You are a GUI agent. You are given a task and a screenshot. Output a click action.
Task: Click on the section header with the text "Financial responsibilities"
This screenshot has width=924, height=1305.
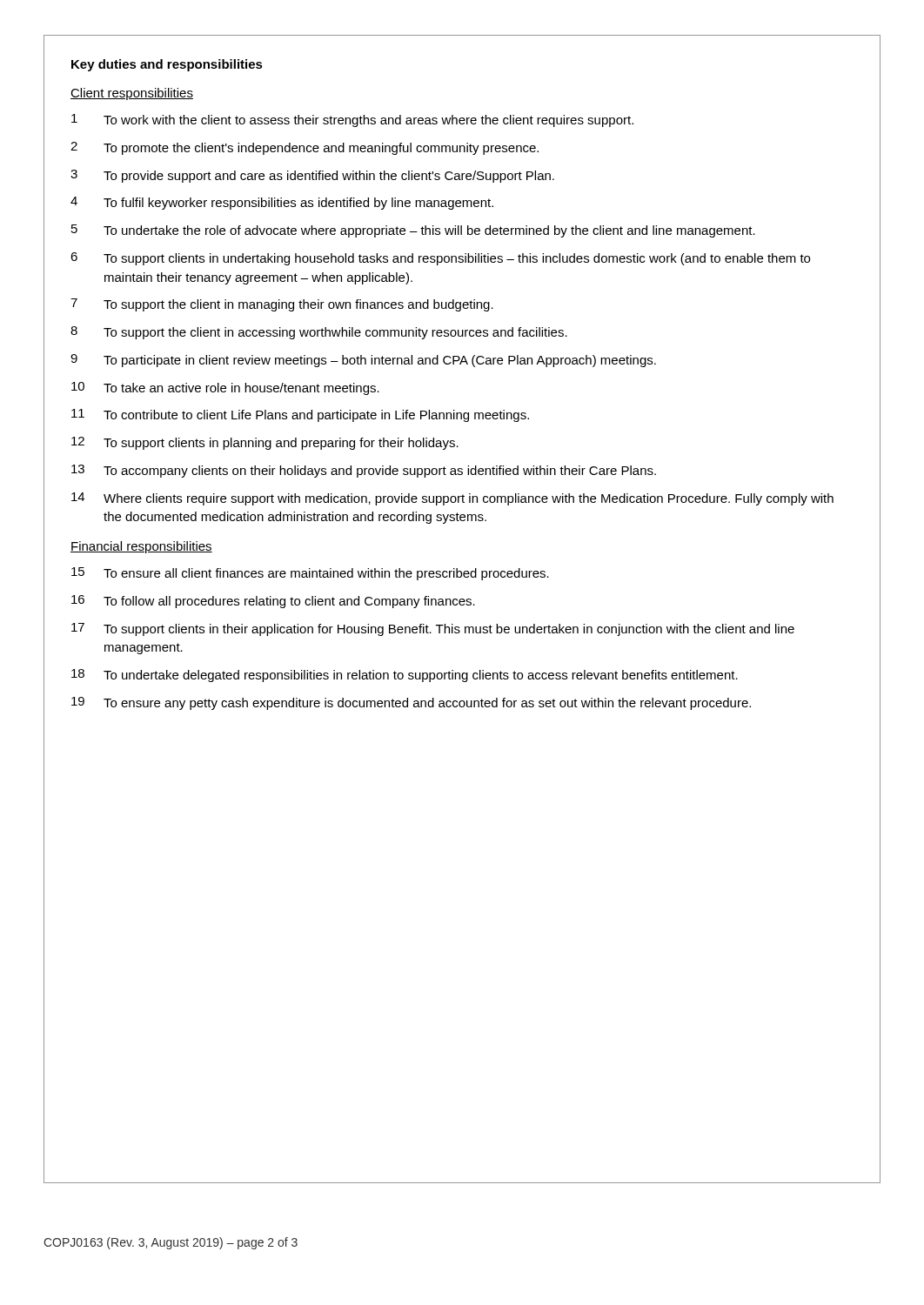[x=141, y=546]
